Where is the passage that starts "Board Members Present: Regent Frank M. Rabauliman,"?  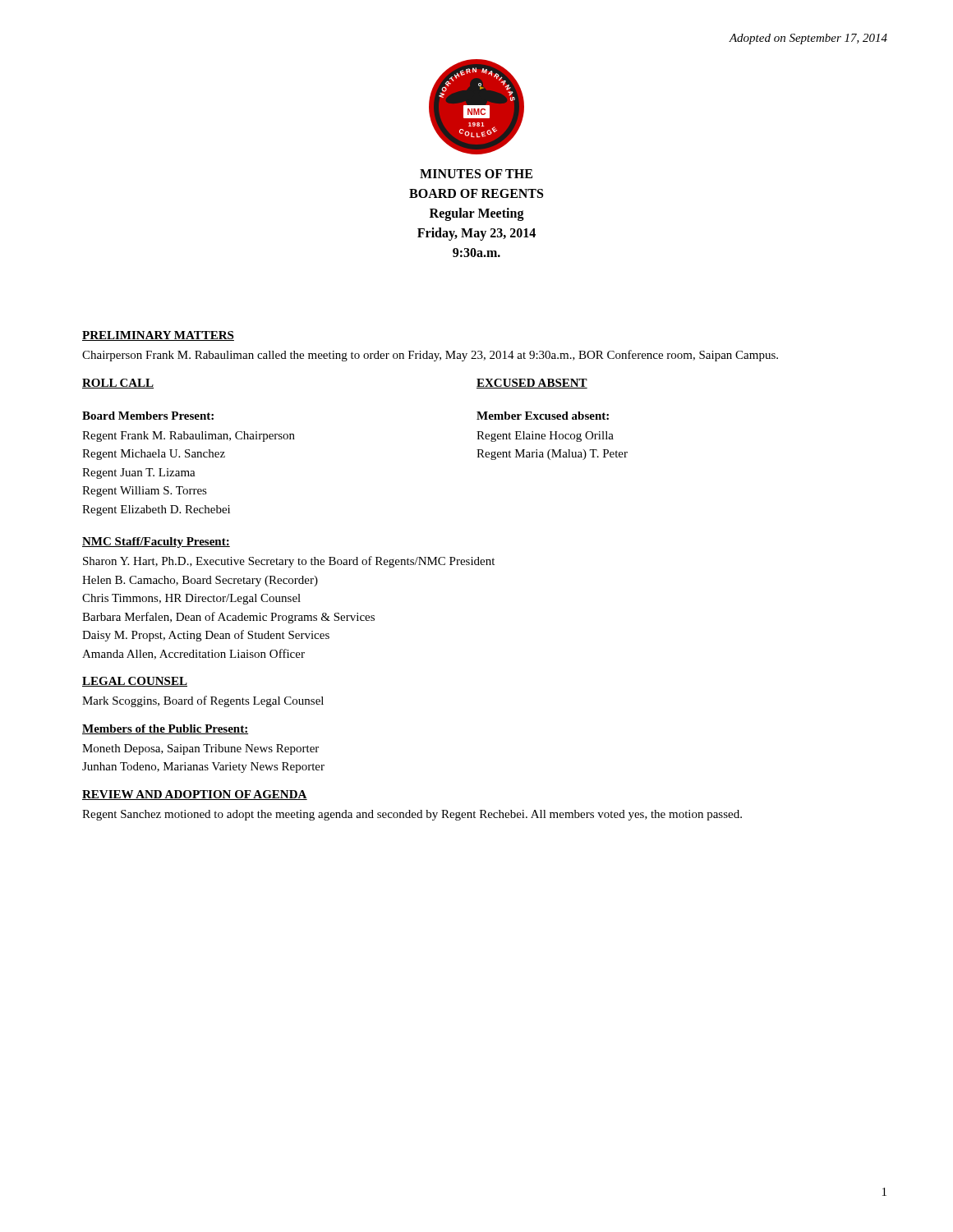tap(148, 416)
